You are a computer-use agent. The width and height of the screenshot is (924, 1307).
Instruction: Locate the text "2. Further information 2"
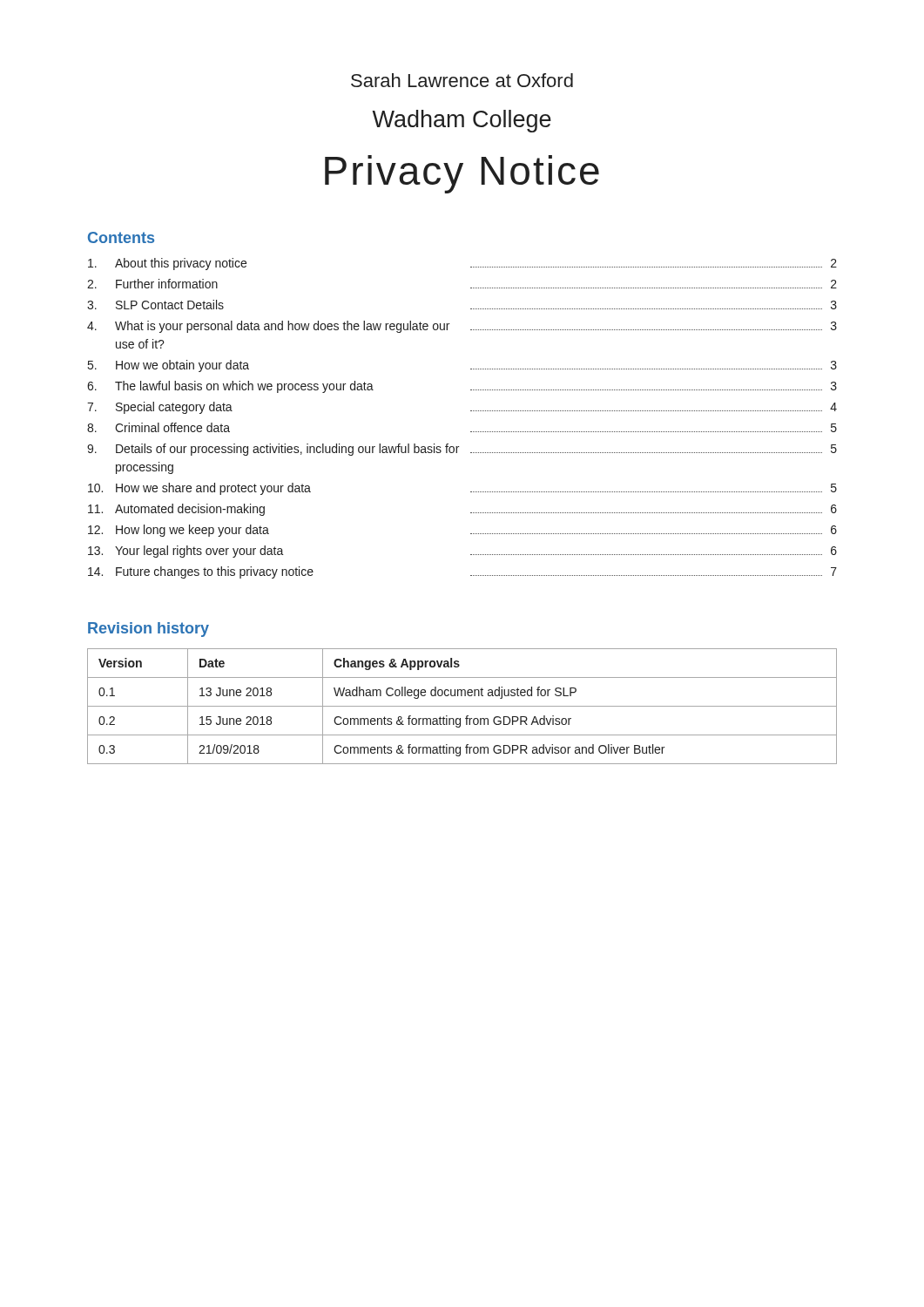point(462,285)
